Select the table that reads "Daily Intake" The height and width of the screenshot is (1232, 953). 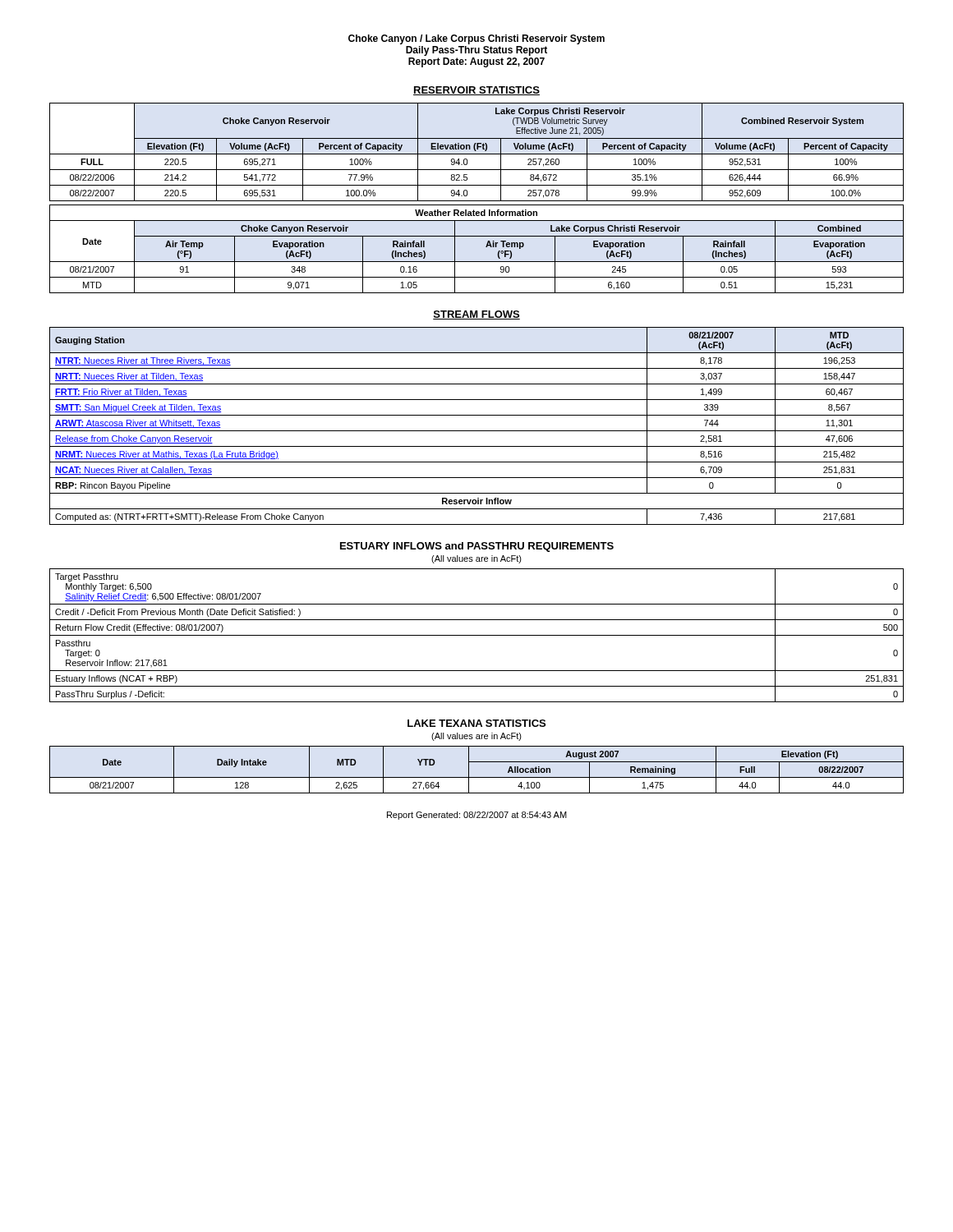click(476, 770)
